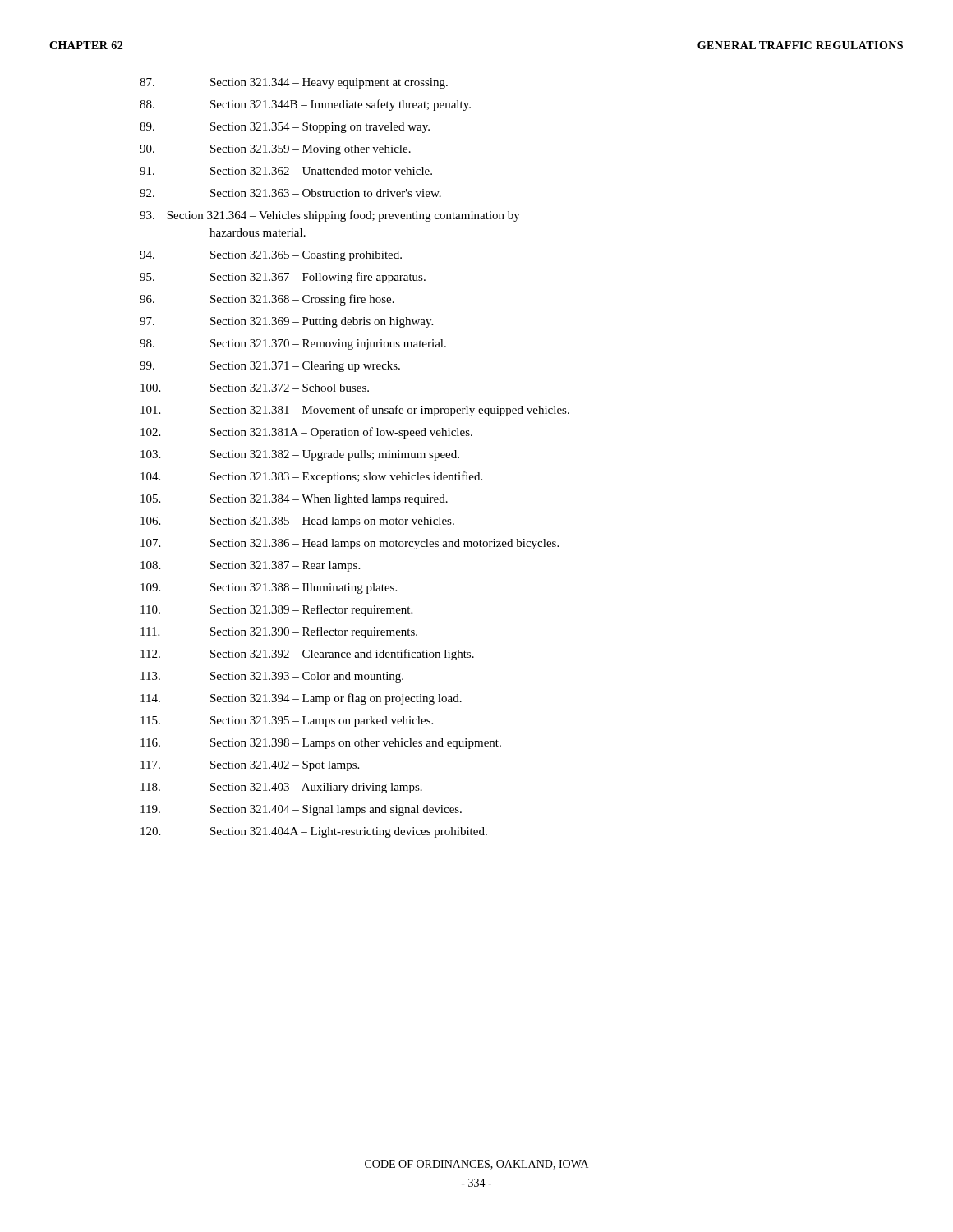
Task: Click on the list item containing "120. Section 321.404A – Light-restricting devices prohibited."
Action: tap(476, 832)
